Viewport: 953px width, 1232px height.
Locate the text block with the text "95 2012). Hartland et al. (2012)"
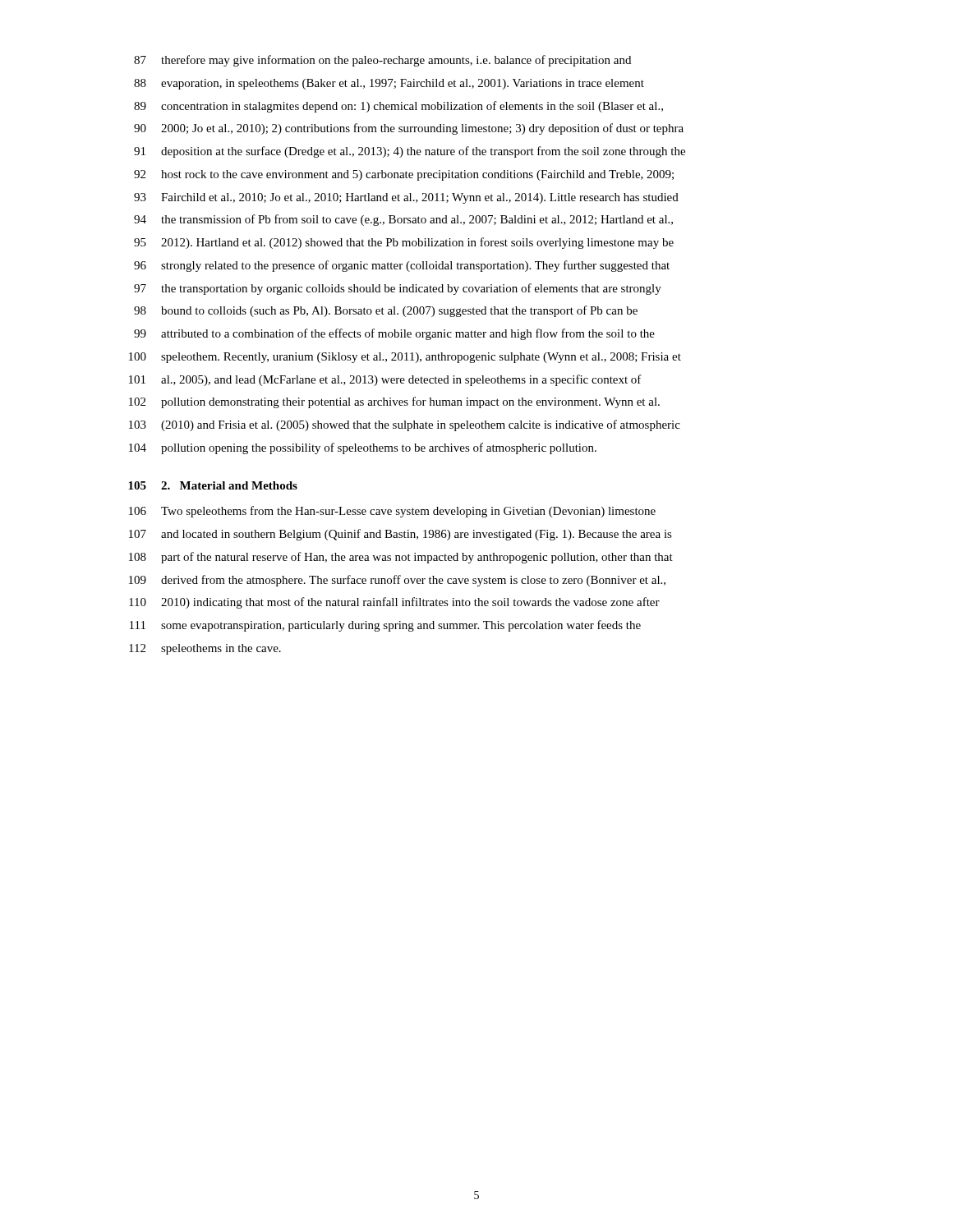pos(476,243)
